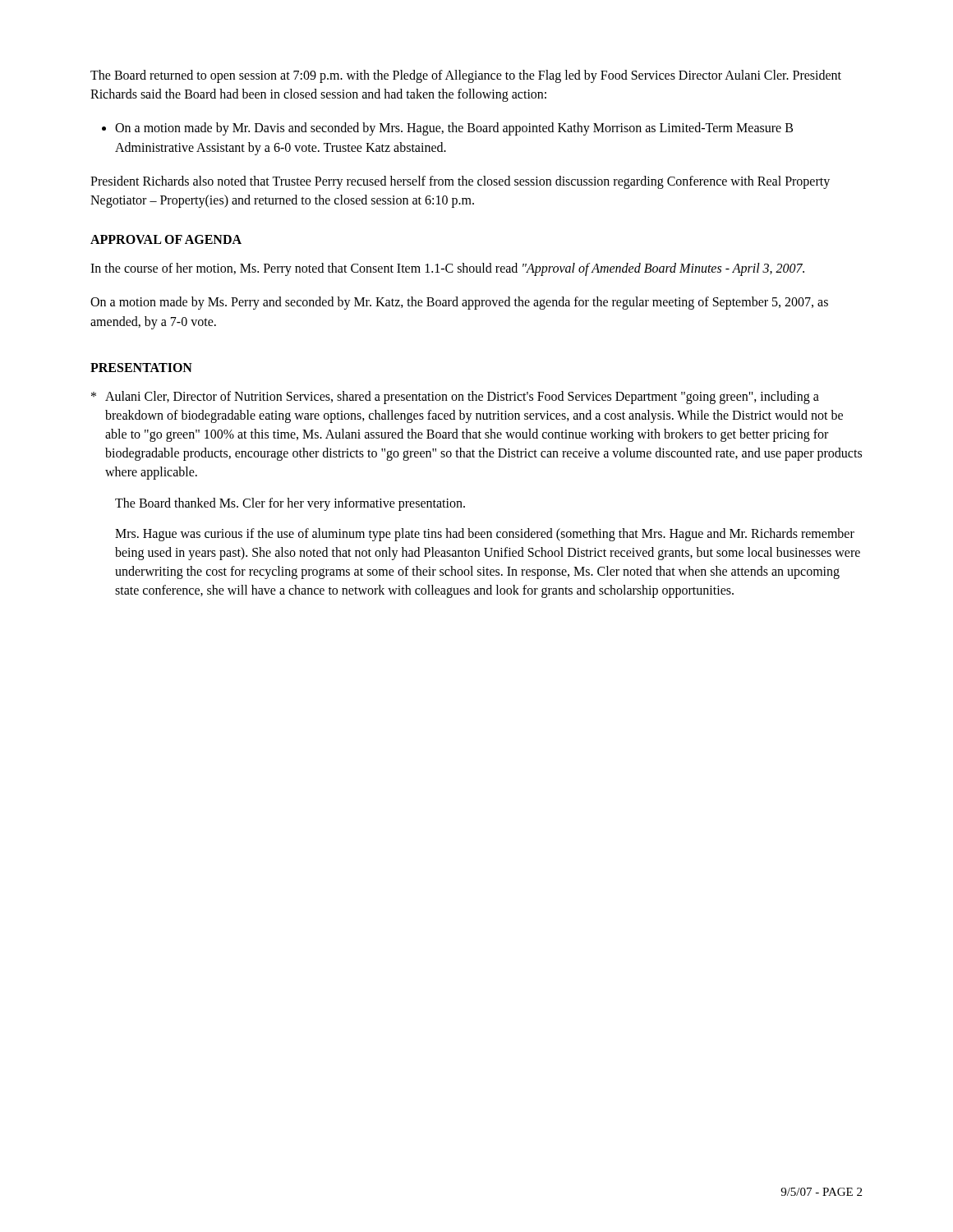Find the region starting "* Aulani Cler, Director"
Viewport: 953px width, 1232px height.
click(476, 434)
